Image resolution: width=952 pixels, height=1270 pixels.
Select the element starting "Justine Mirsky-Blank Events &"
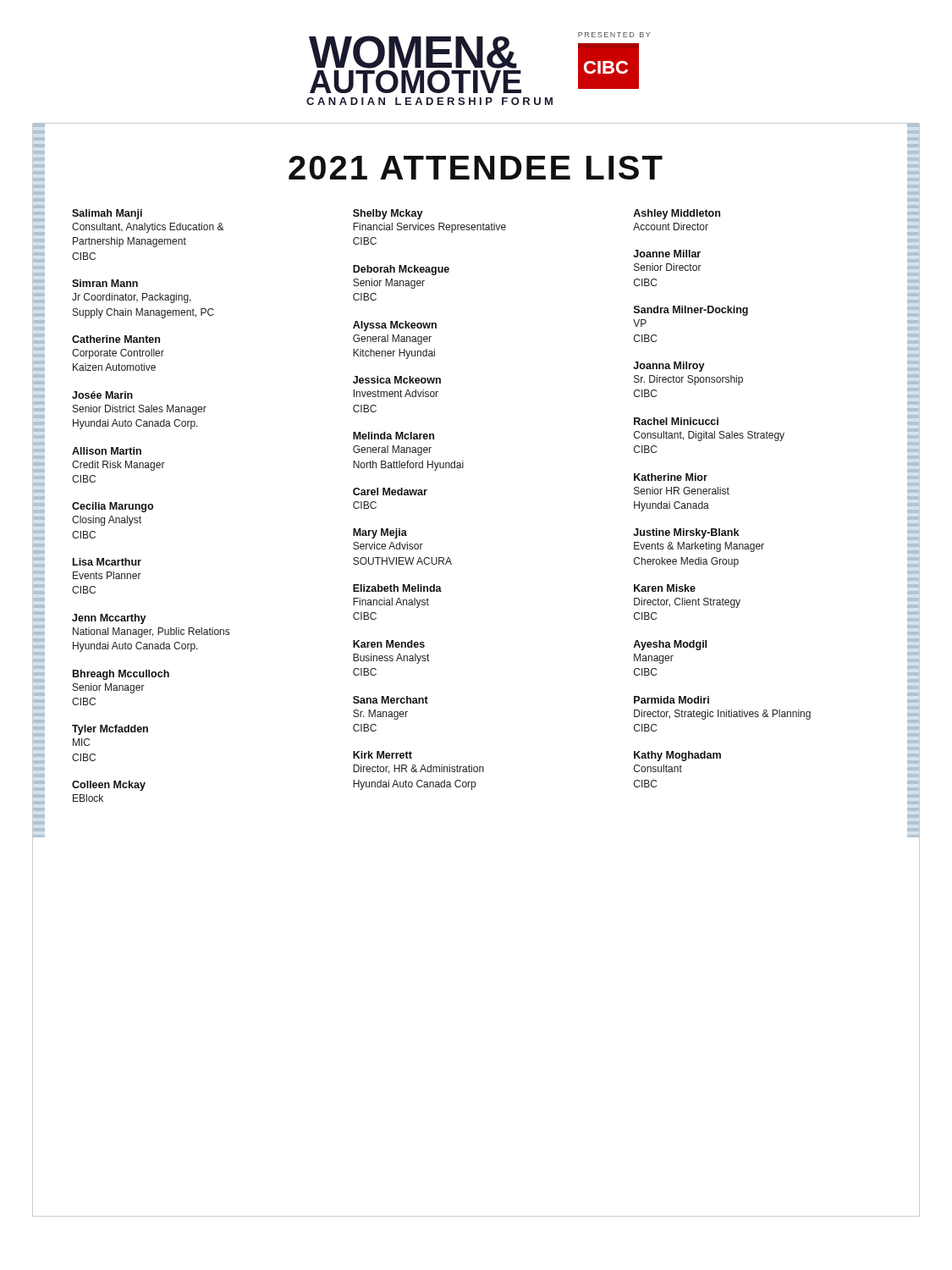[757, 548]
